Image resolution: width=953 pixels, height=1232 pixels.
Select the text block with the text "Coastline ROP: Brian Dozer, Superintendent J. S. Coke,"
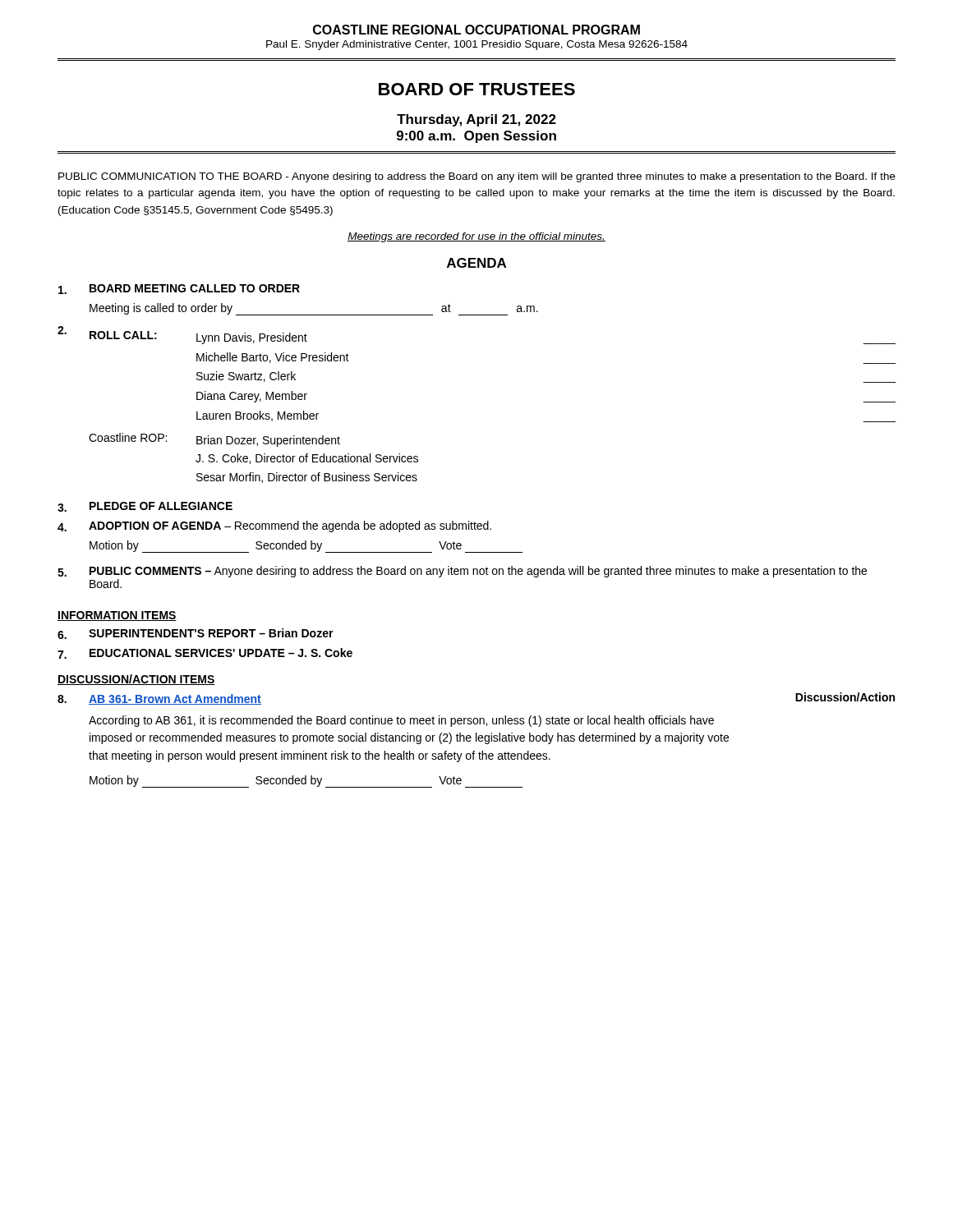(214, 440)
